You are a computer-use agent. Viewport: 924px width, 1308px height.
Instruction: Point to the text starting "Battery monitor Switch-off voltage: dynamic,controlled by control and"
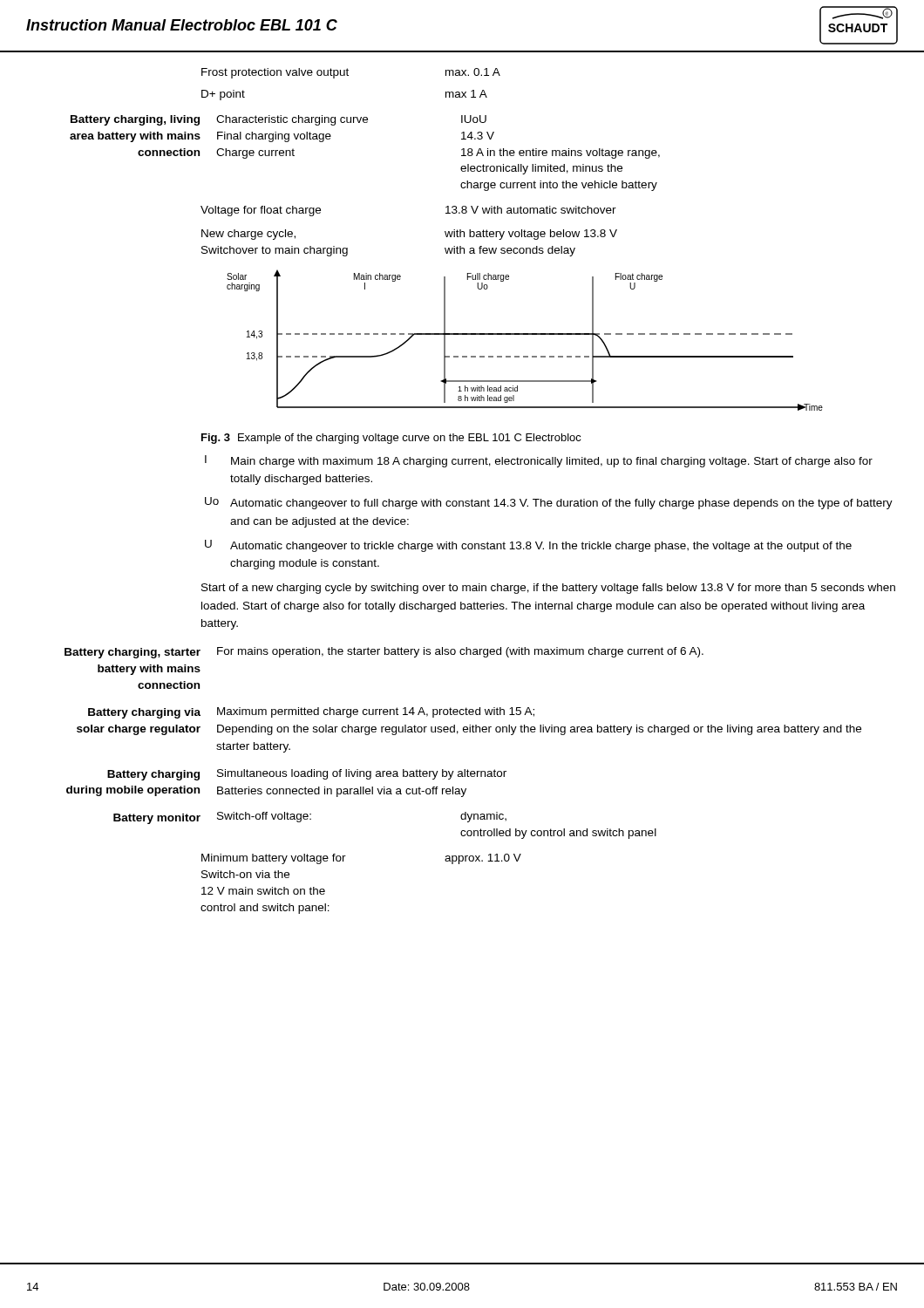[x=462, y=825]
